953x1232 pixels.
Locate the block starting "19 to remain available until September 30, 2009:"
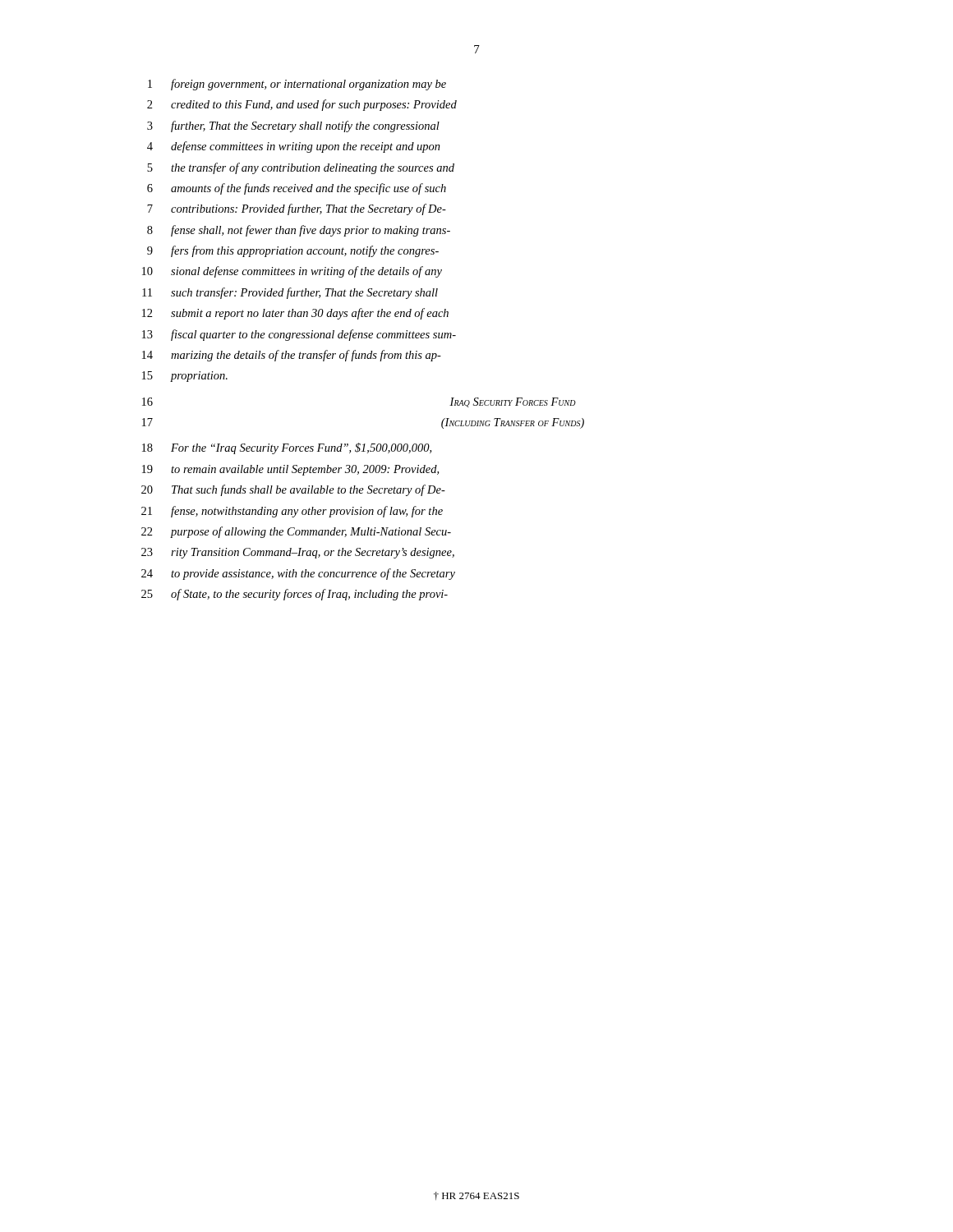pyautogui.click(x=290, y=470)
